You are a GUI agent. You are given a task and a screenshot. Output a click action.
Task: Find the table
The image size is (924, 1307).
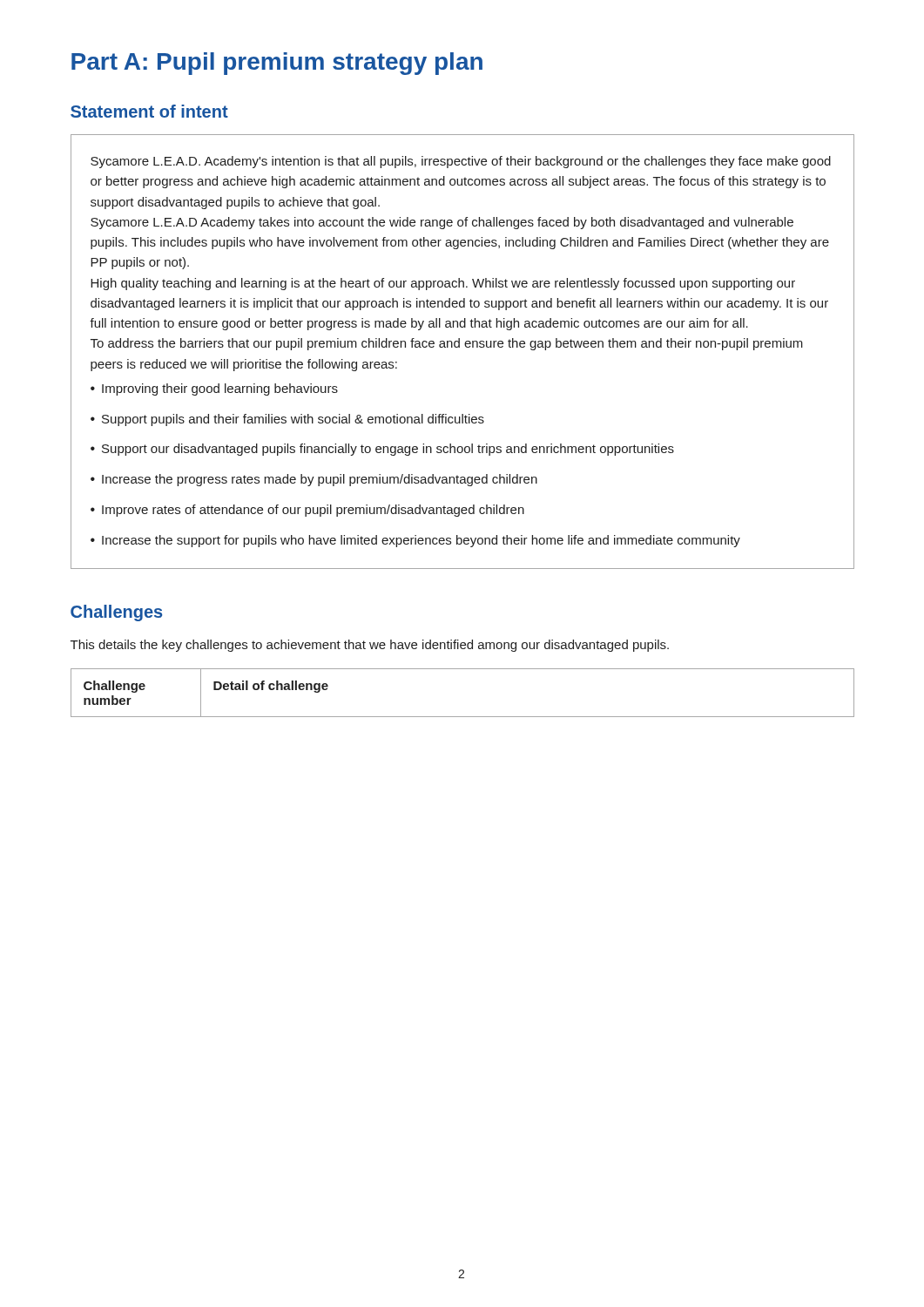click(462, 693)
